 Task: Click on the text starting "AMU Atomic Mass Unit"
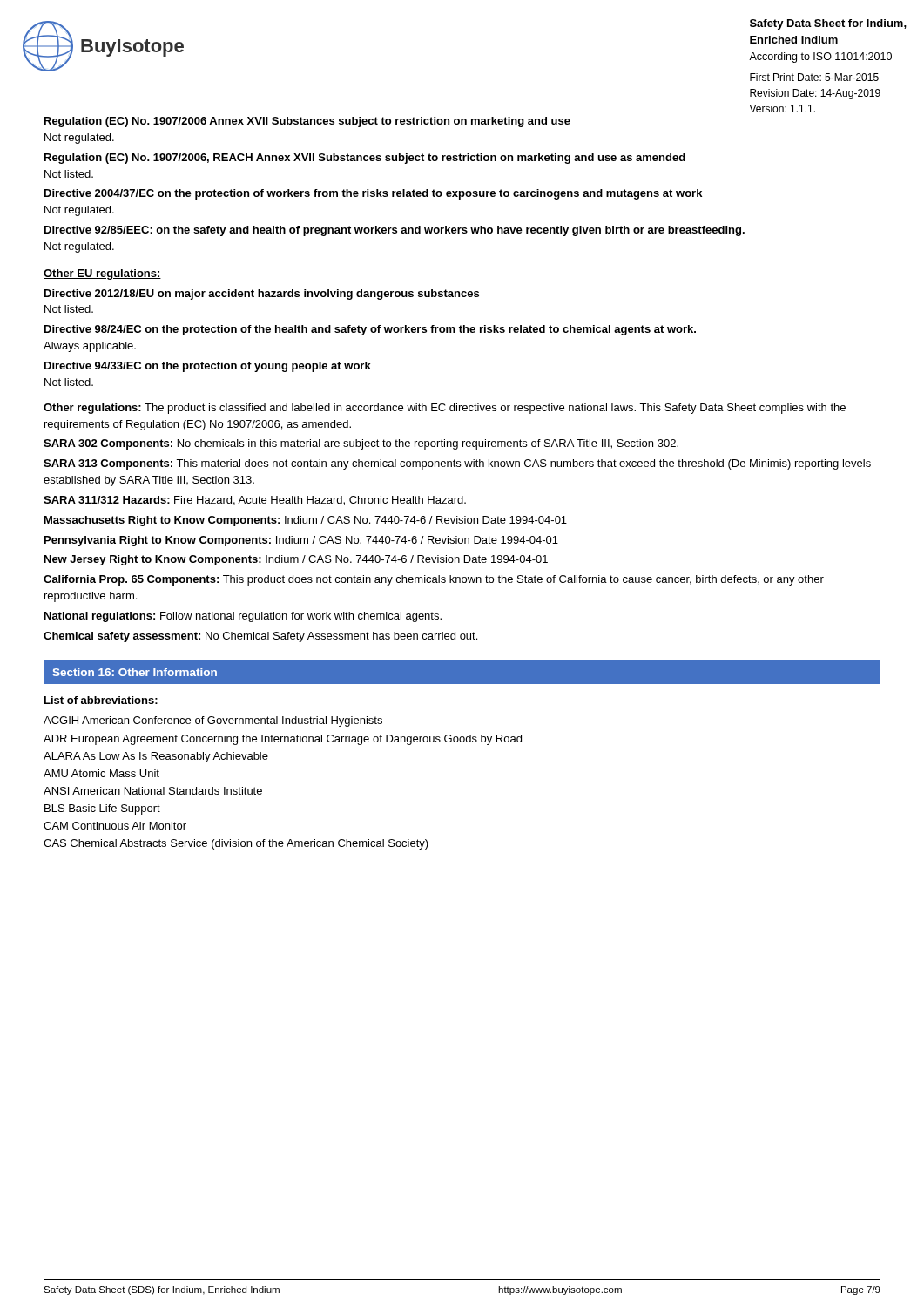tap(101, 773)
